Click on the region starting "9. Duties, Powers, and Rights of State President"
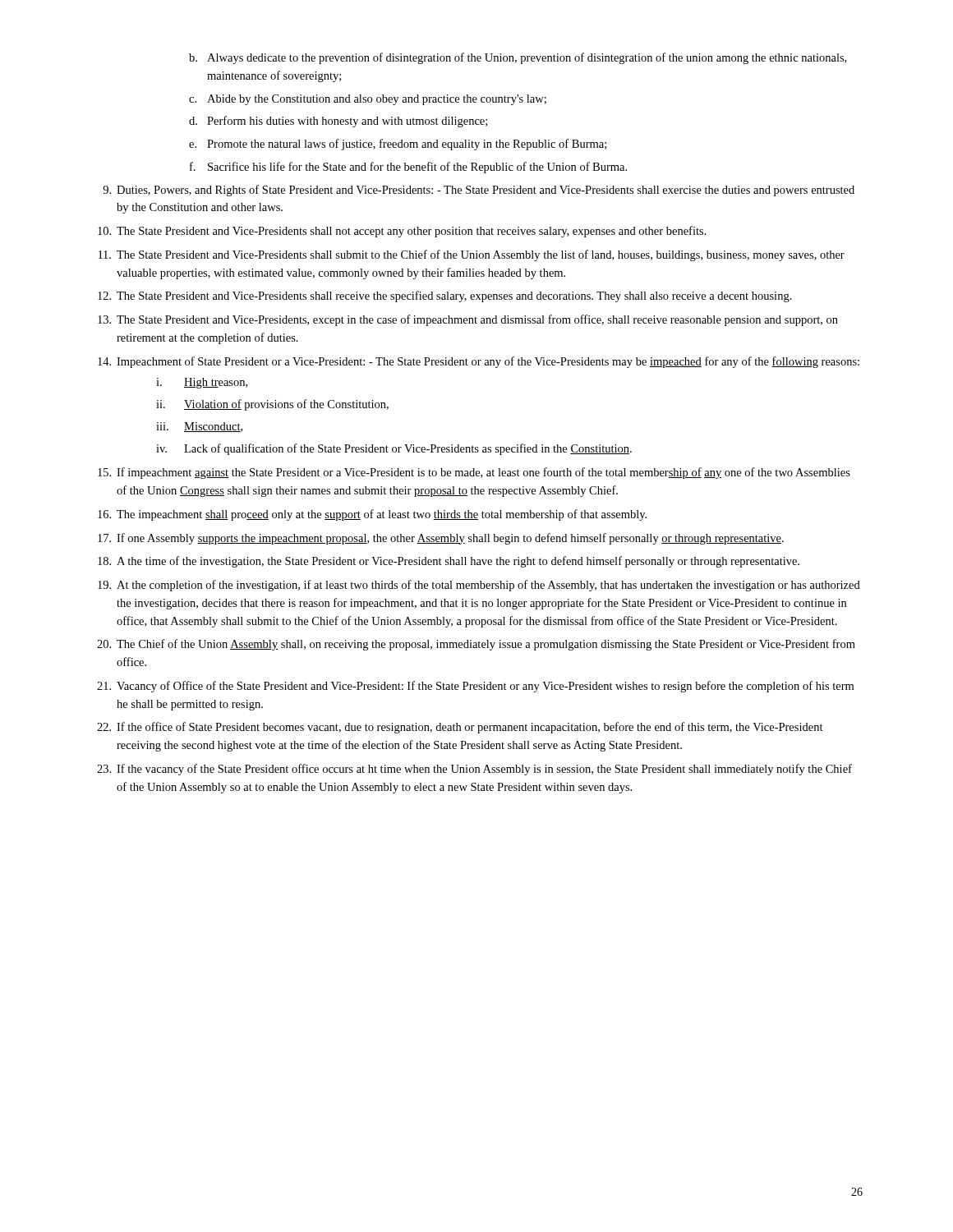 pos(476,199)
